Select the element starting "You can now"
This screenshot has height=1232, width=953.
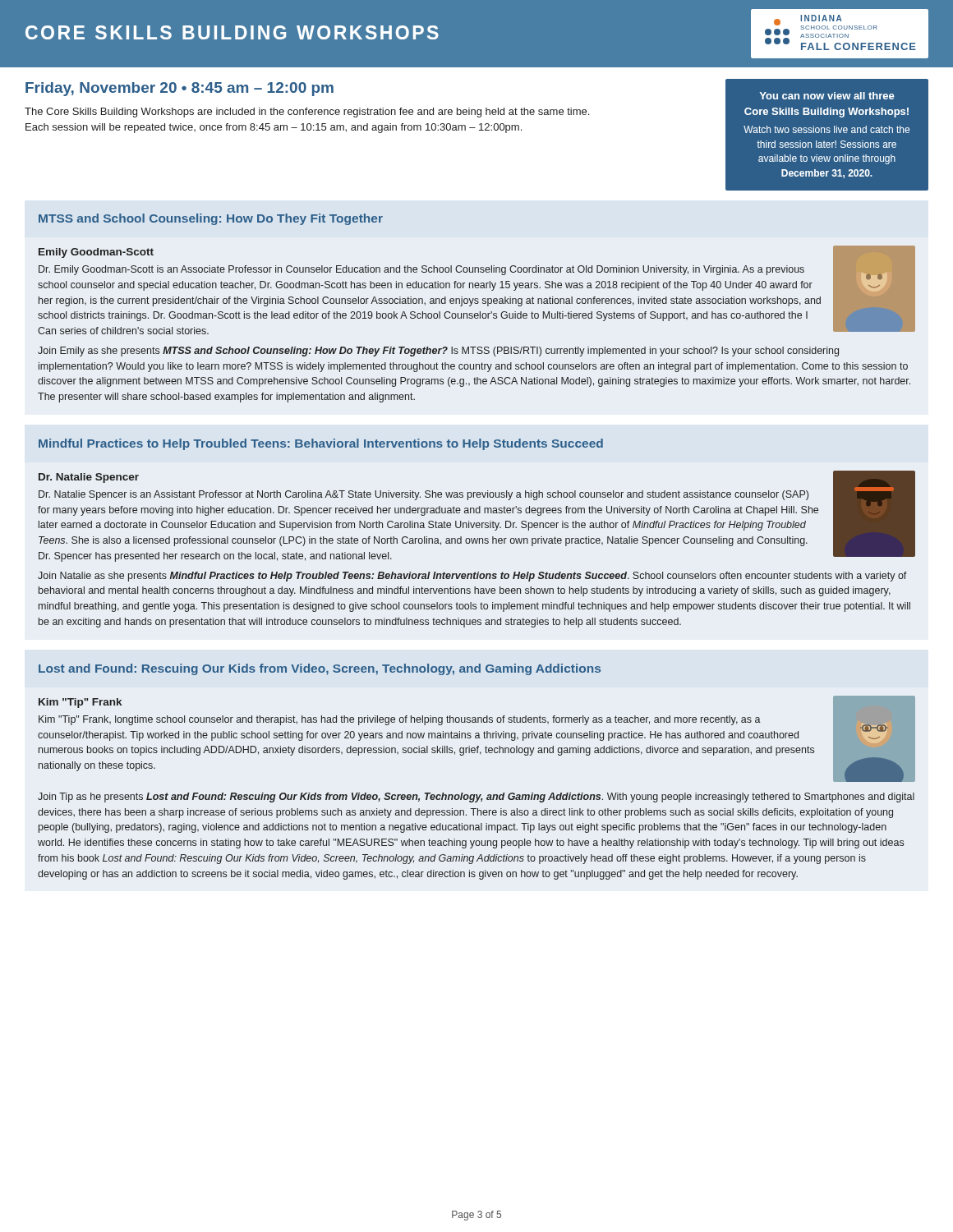click(827, 135)
